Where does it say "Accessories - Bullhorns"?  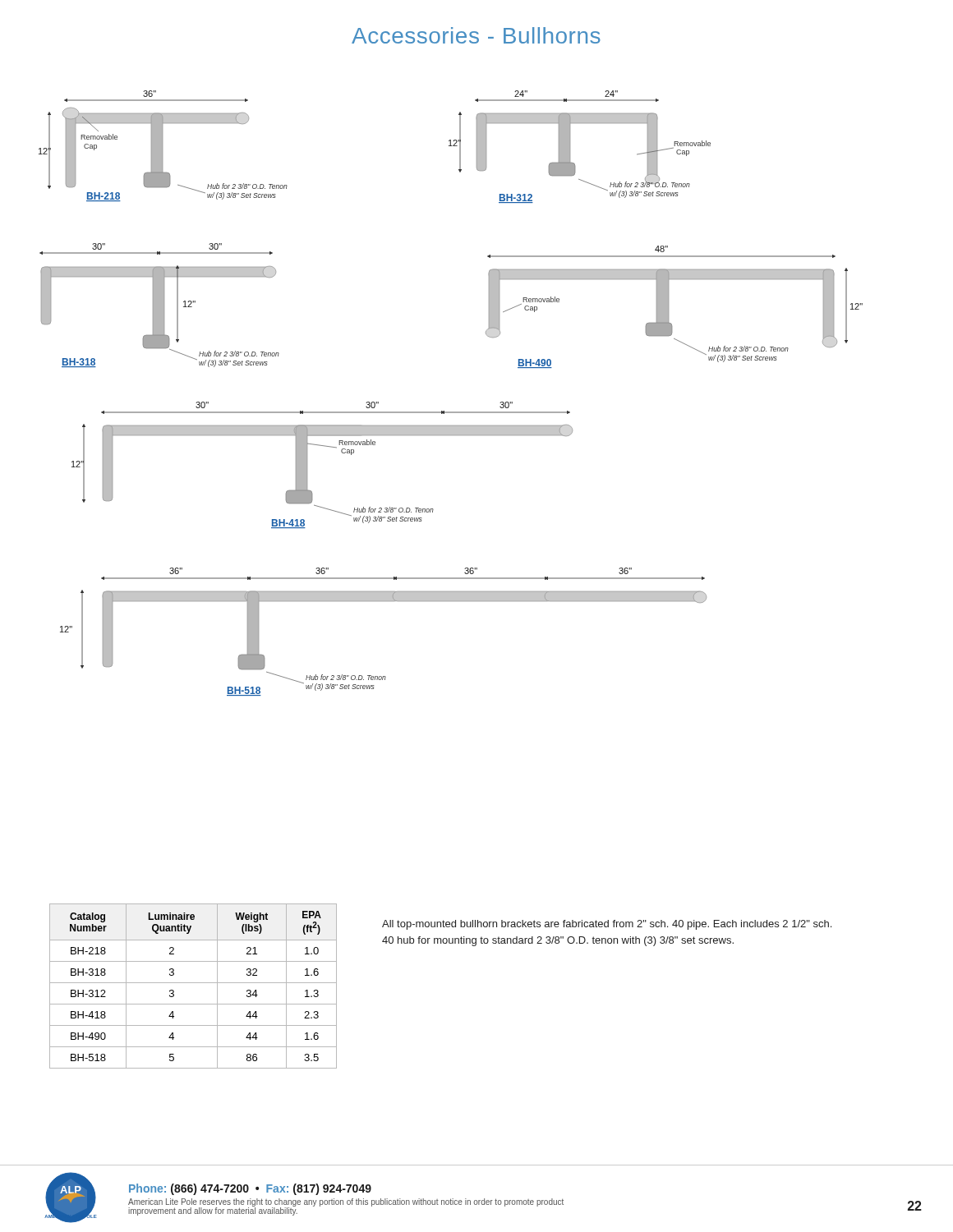[476, 36]
